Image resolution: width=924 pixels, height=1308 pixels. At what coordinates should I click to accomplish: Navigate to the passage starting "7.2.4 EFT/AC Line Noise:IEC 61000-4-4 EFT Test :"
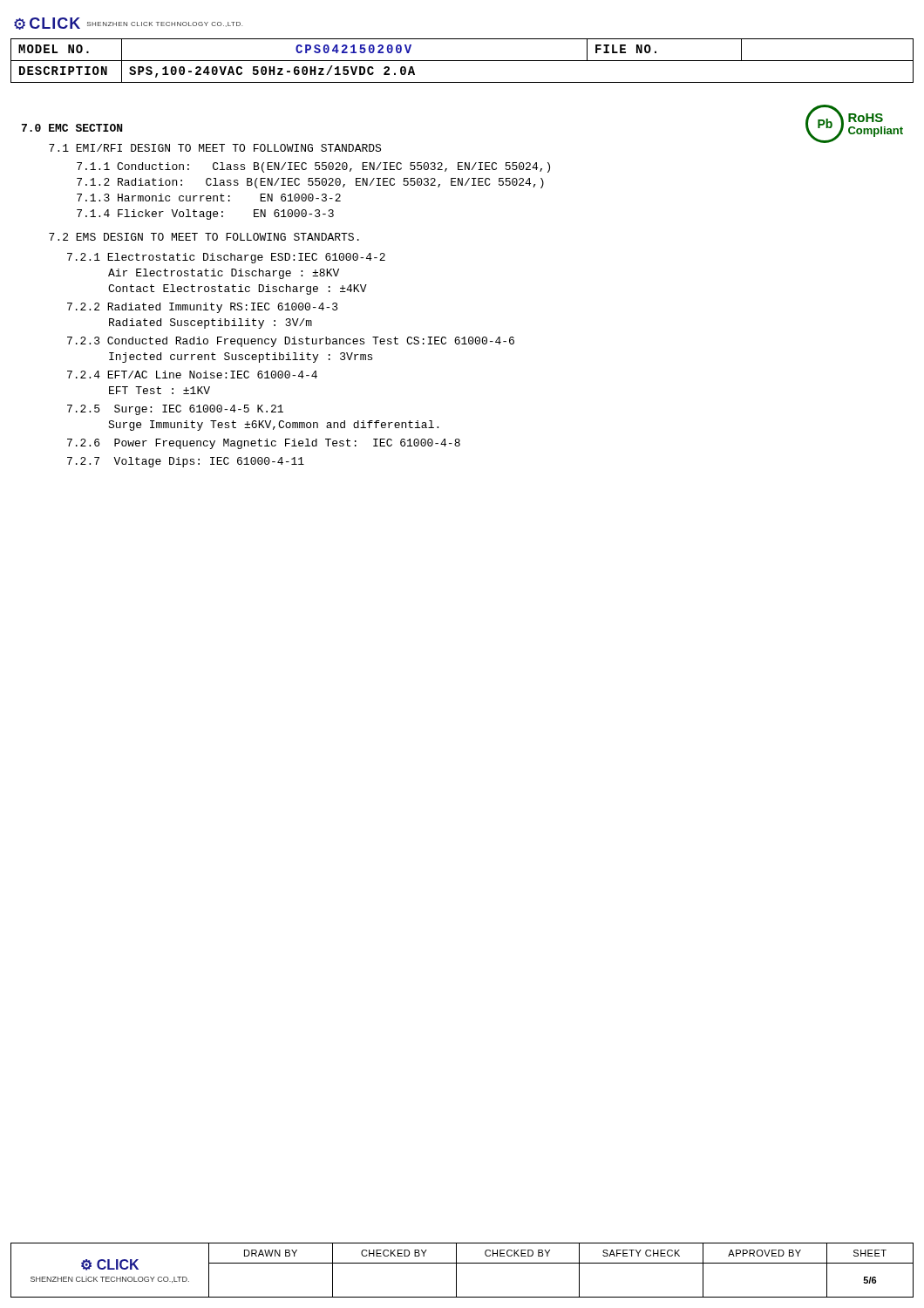point(192,375)
